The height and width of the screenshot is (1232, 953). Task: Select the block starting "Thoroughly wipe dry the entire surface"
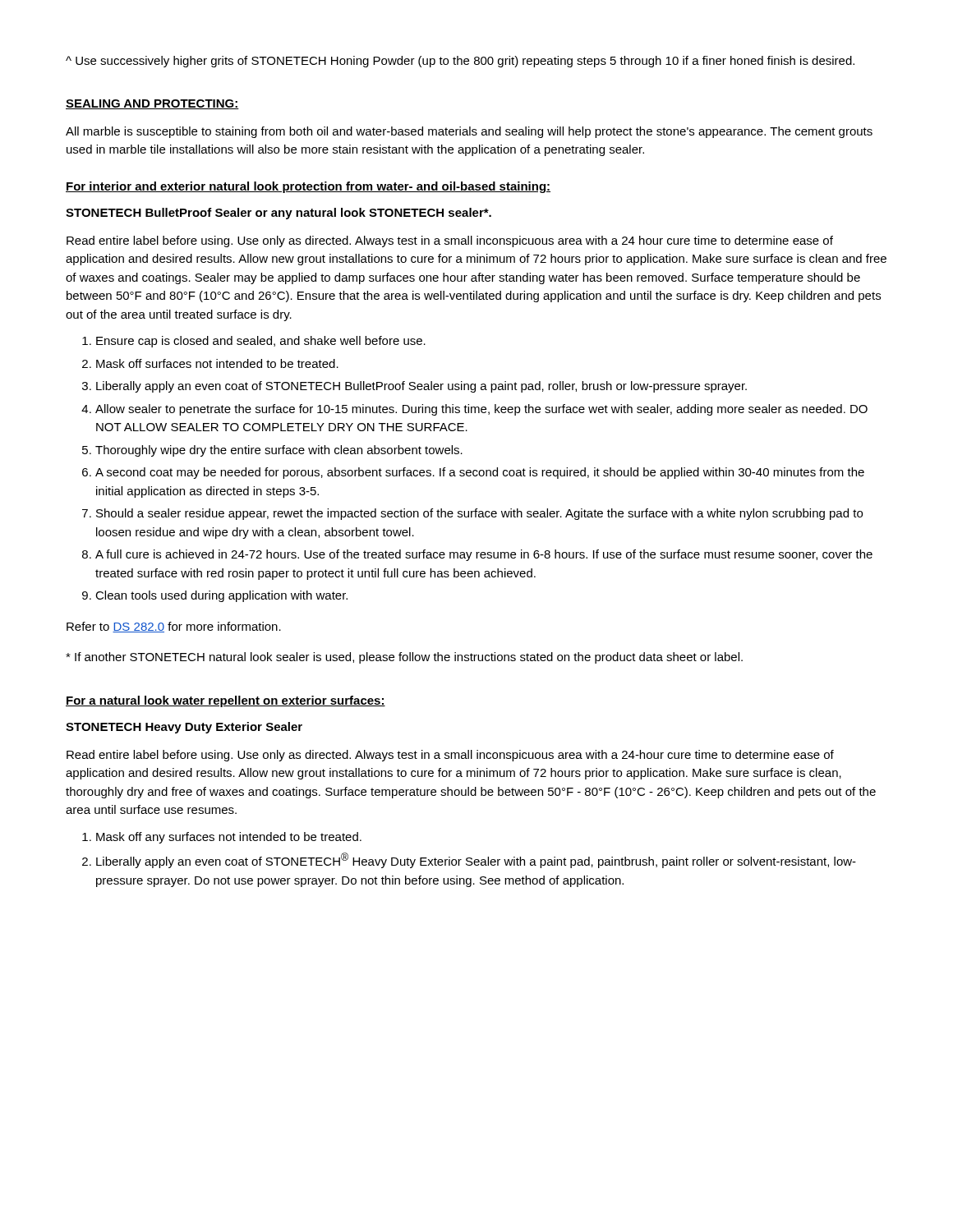[x=279, y=451]
